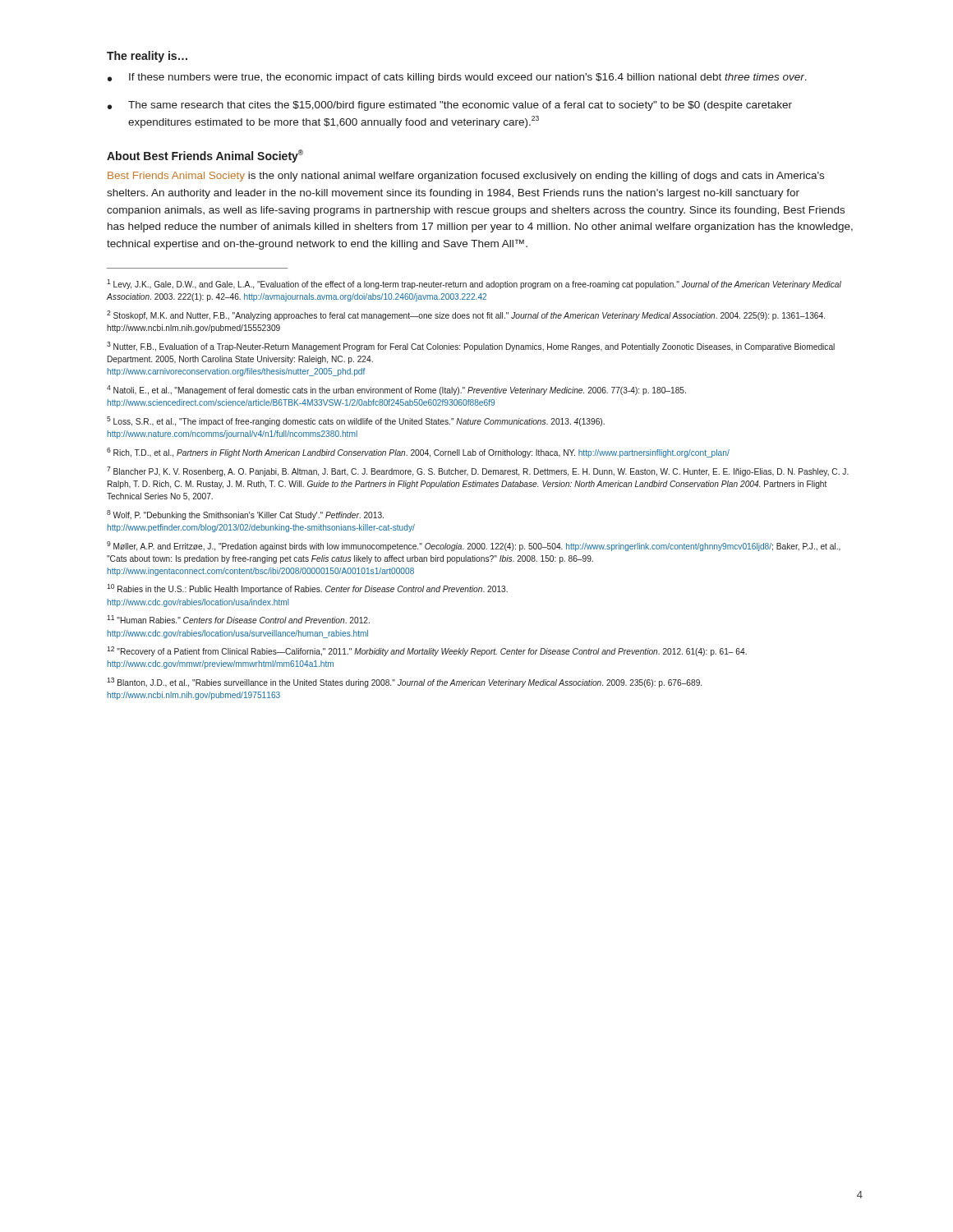Locate the text block starting "10 Rabies in the U.S.: Public Health Importance"
Screen dimensions: 1232x953
(x=307, y=595)
